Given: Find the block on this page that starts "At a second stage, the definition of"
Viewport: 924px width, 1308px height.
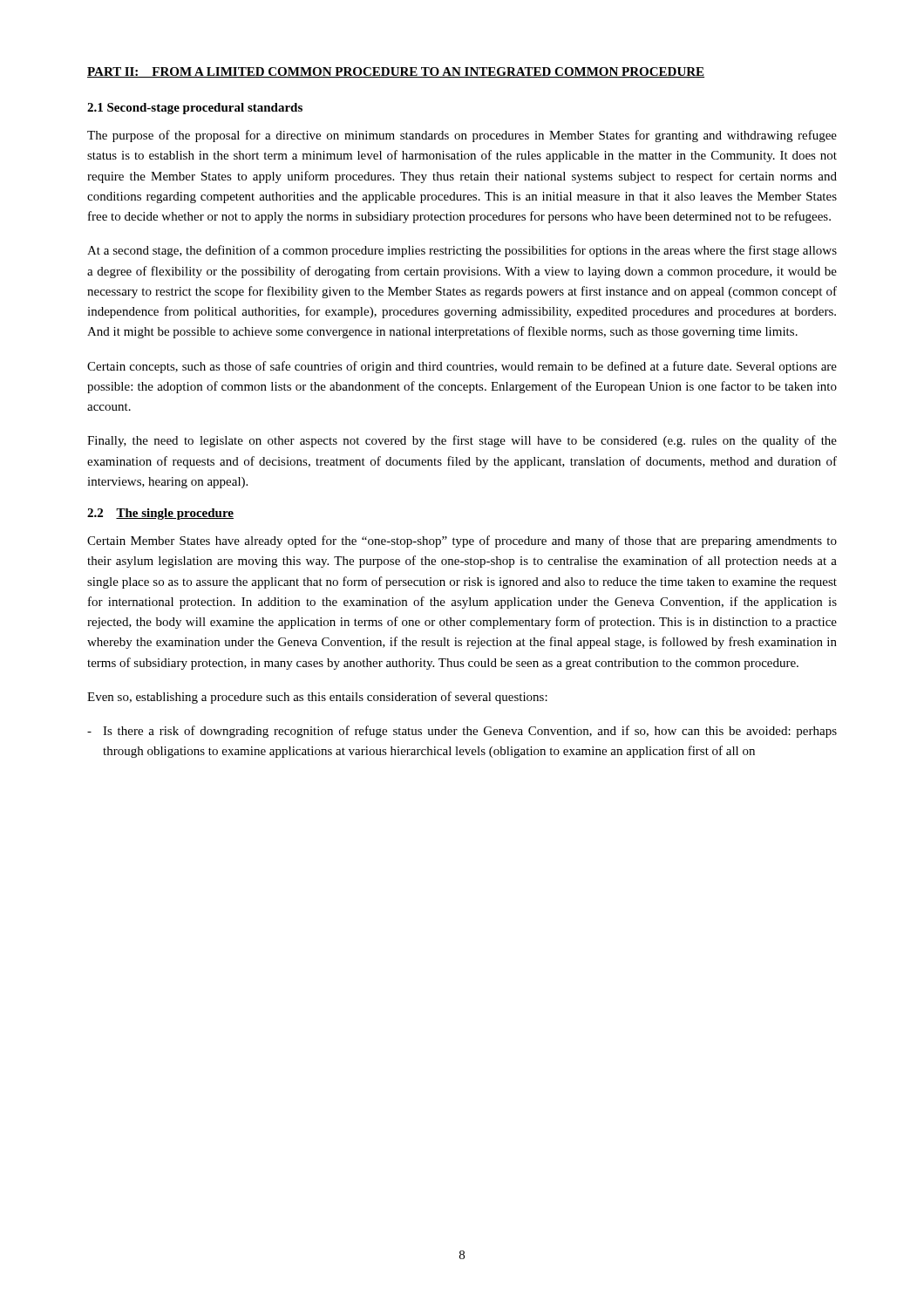Looking at the screenshot, I should (462, 291).
